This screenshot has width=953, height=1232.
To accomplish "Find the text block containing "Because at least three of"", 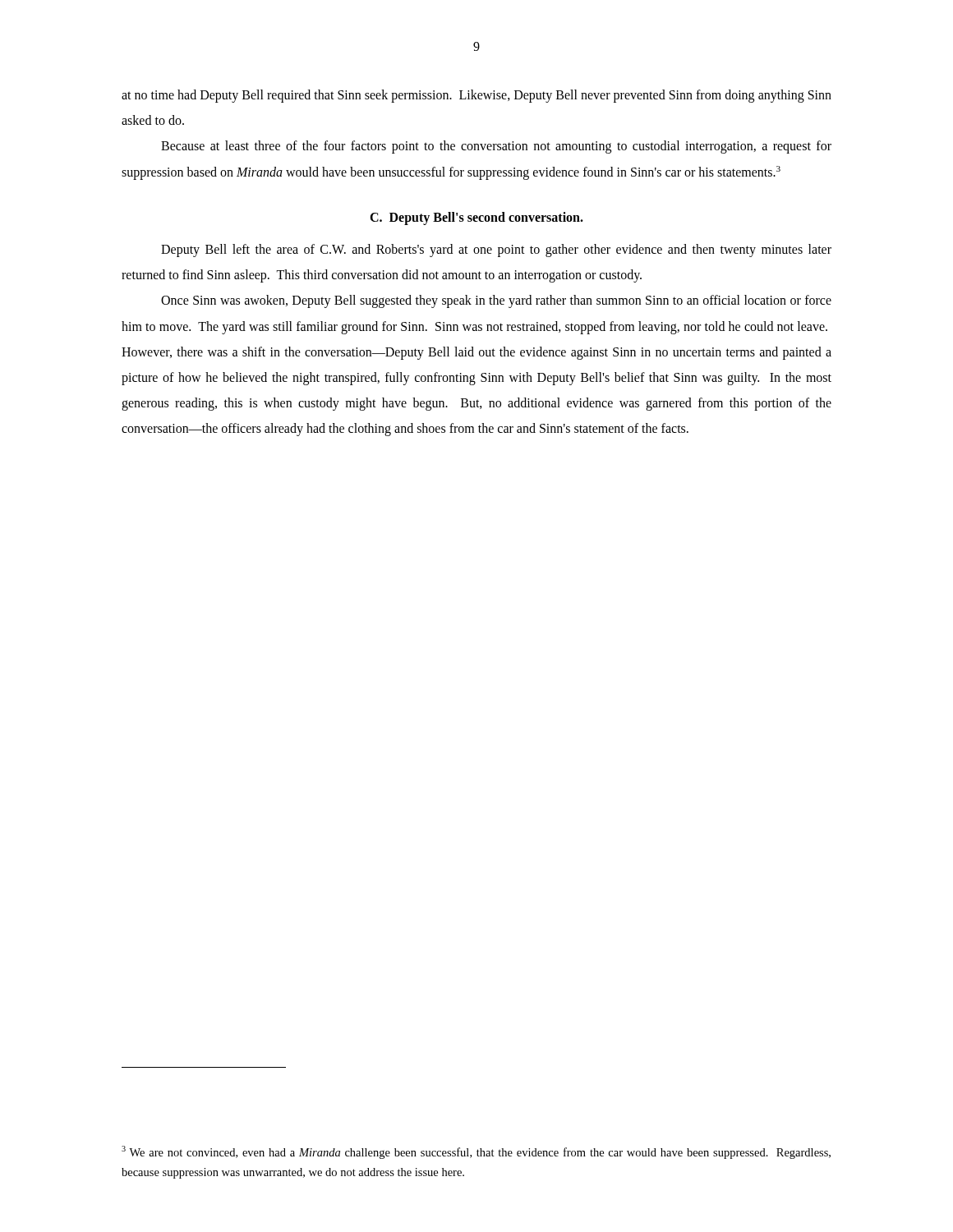I will tap(476, 159).
